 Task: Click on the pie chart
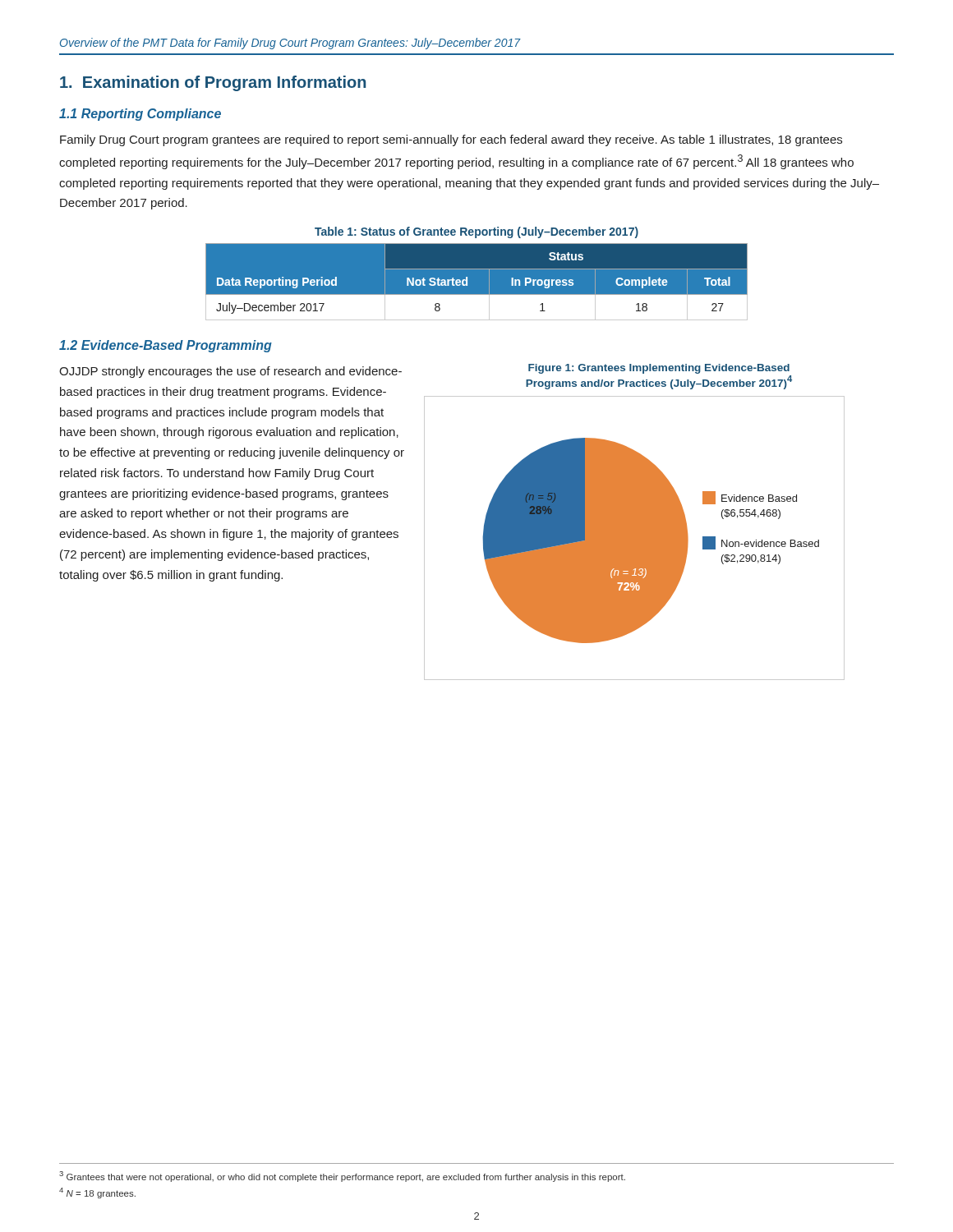pyautogui.click(x=634, y=538)
